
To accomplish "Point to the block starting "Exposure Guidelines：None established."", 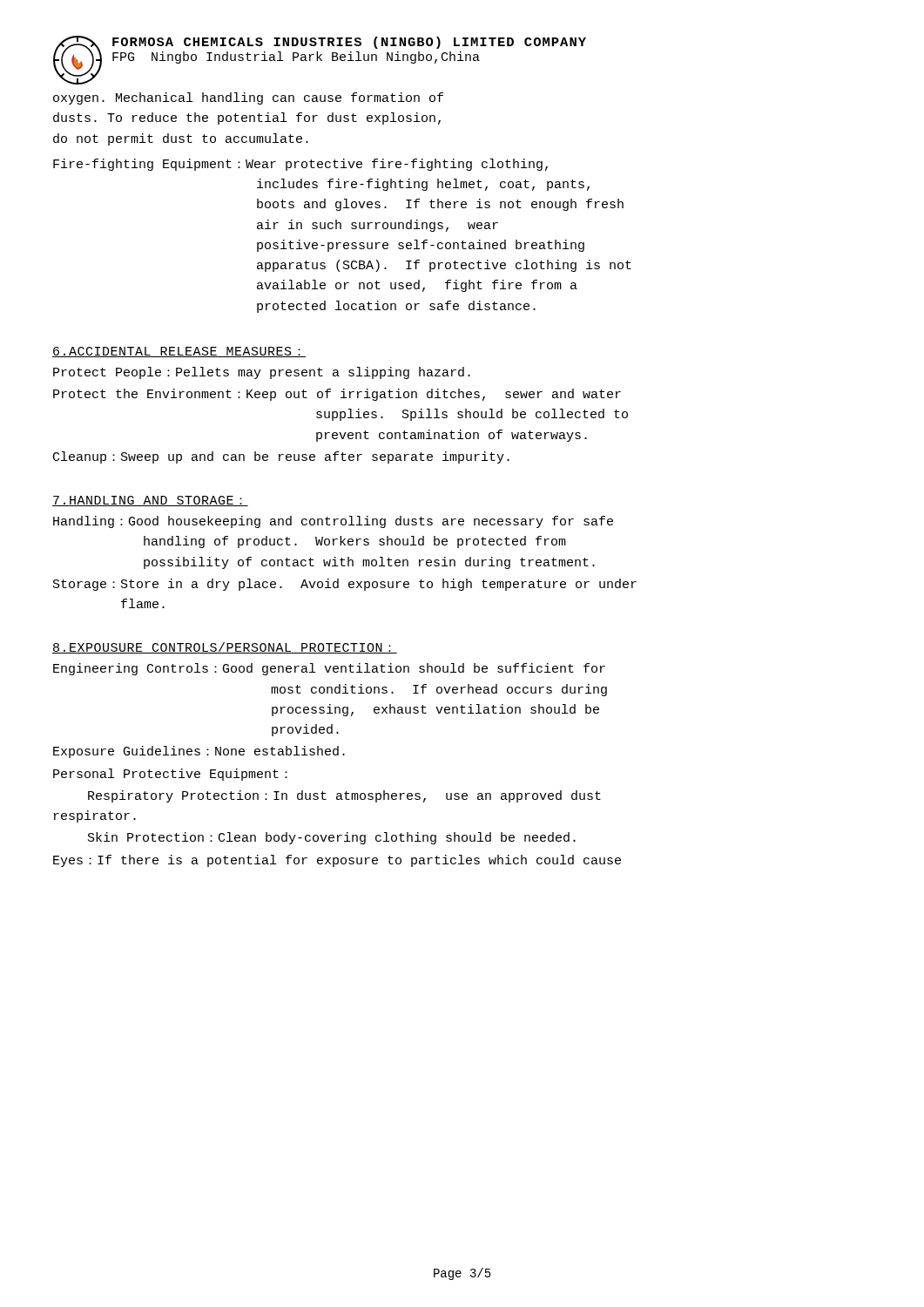I will tap(200, 753).
